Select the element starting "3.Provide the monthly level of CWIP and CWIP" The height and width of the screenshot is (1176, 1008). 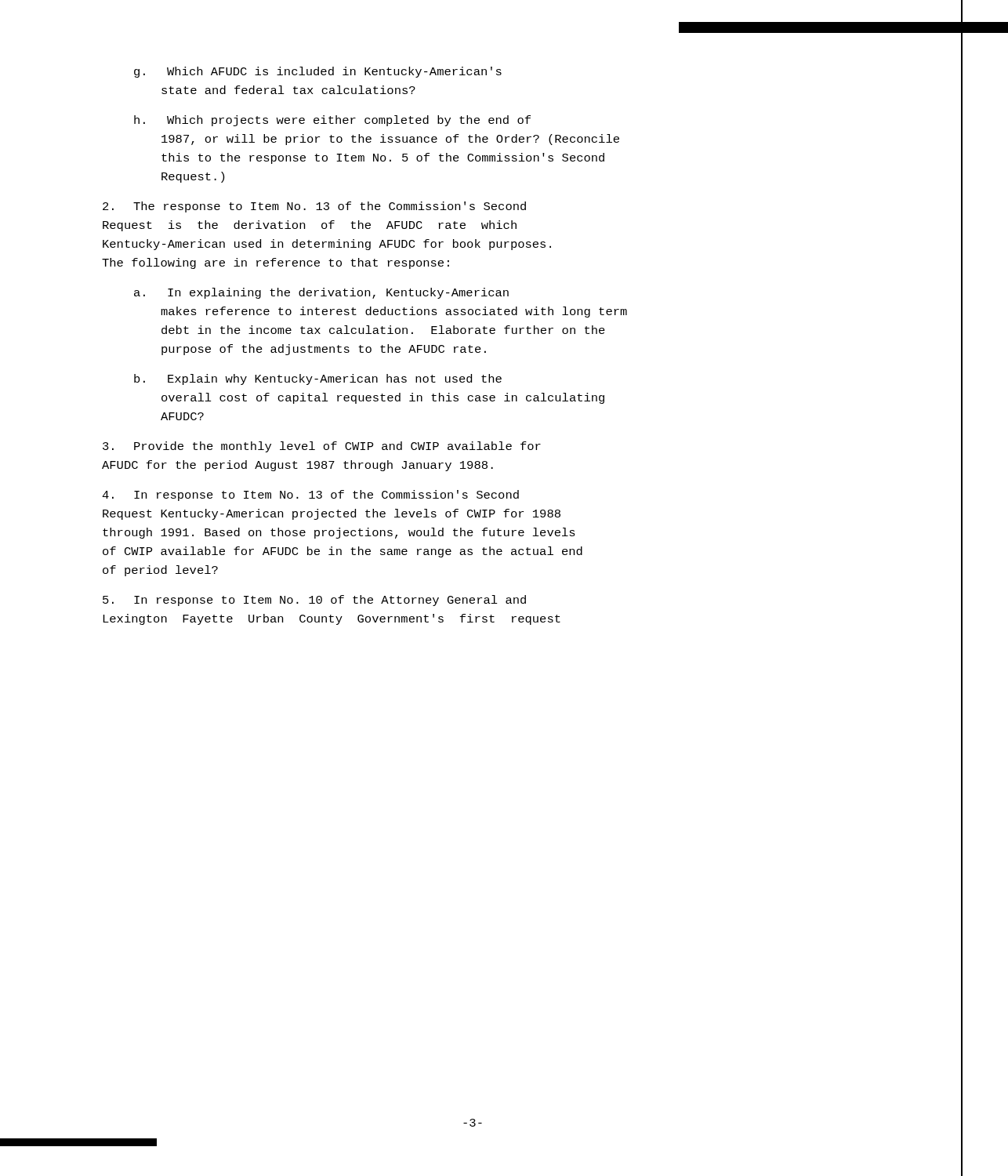(x=322, y=455)
